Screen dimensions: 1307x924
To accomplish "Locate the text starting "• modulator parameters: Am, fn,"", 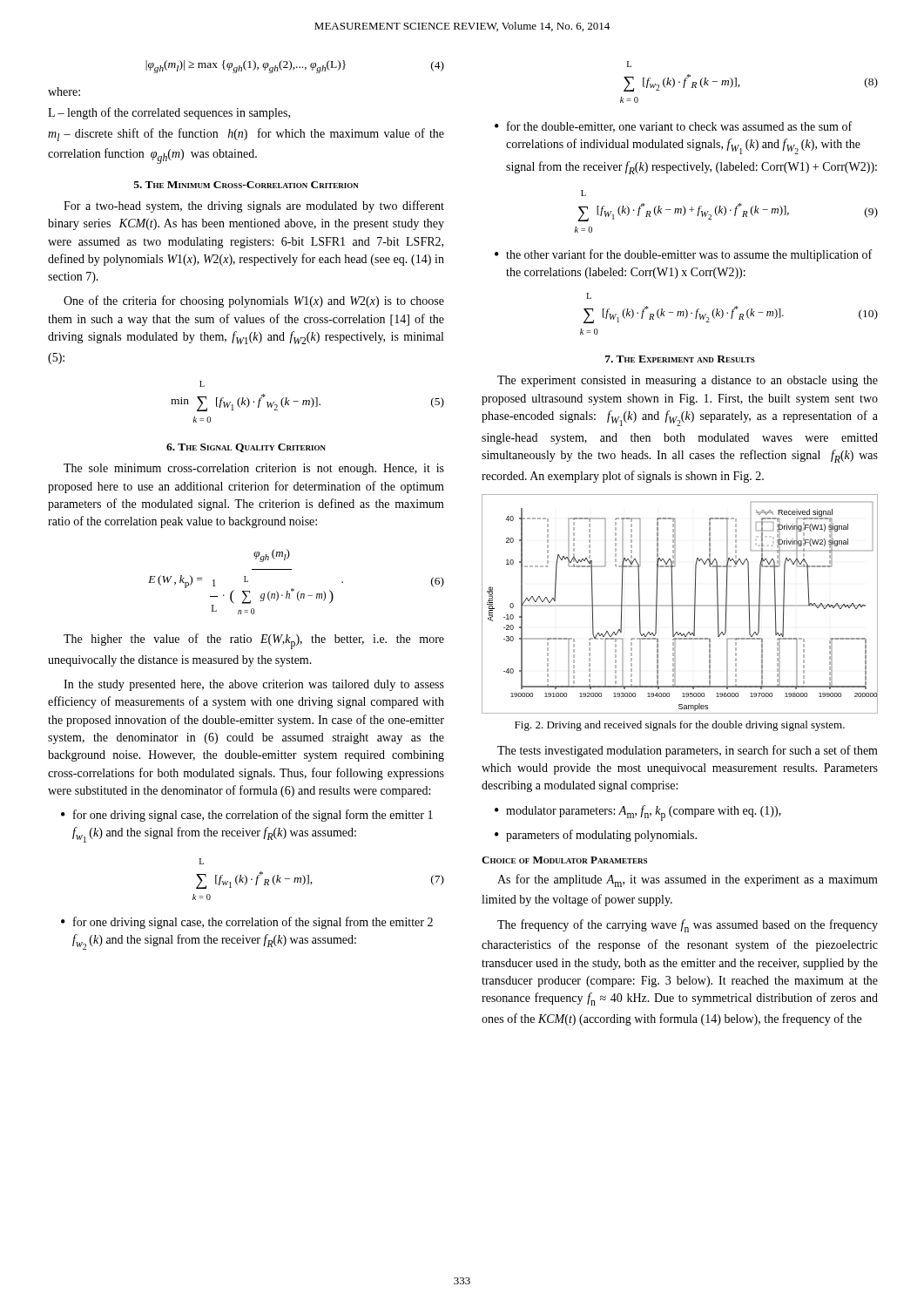I will coord(638,812).
